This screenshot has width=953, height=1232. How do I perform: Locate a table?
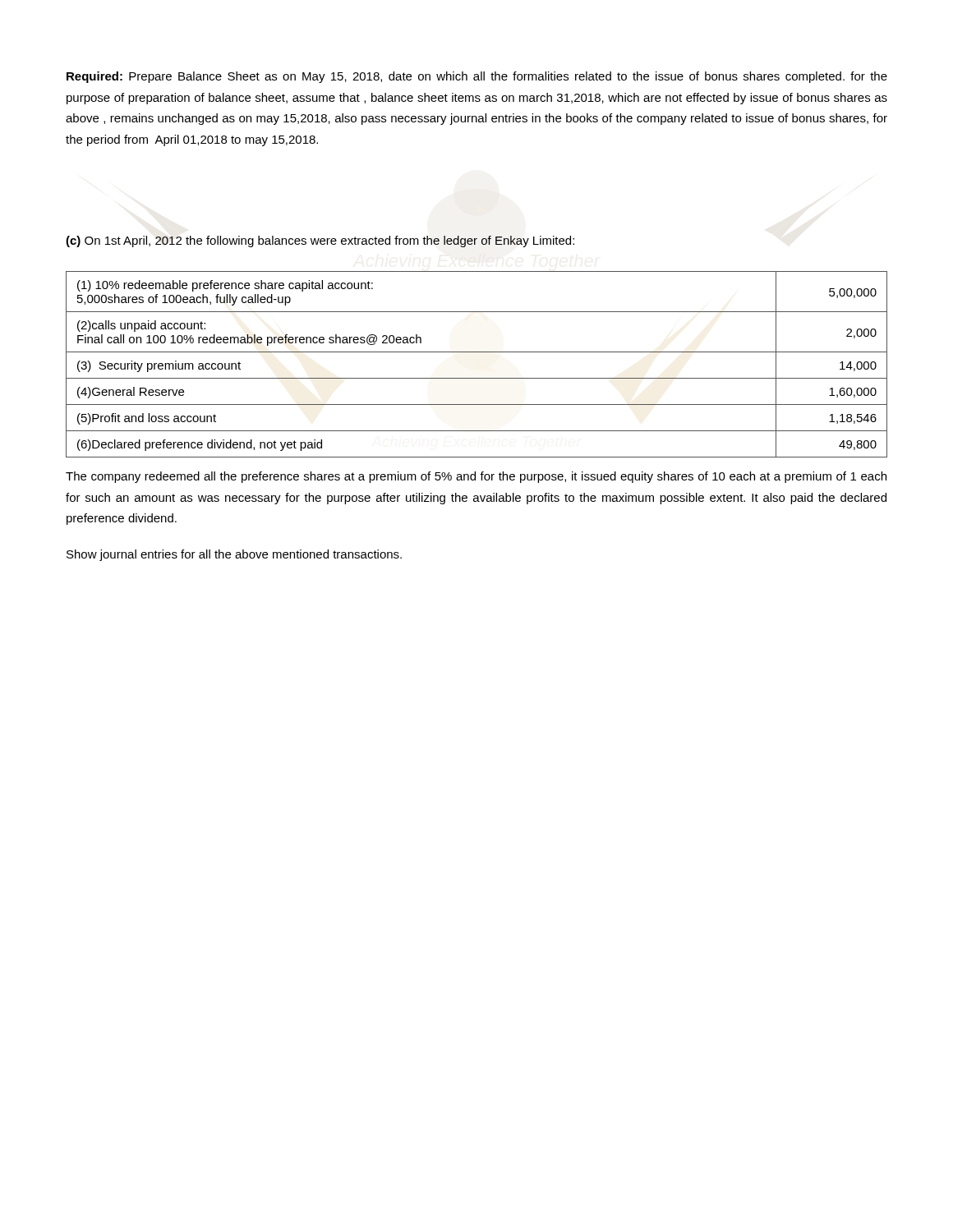click(476, 364)
